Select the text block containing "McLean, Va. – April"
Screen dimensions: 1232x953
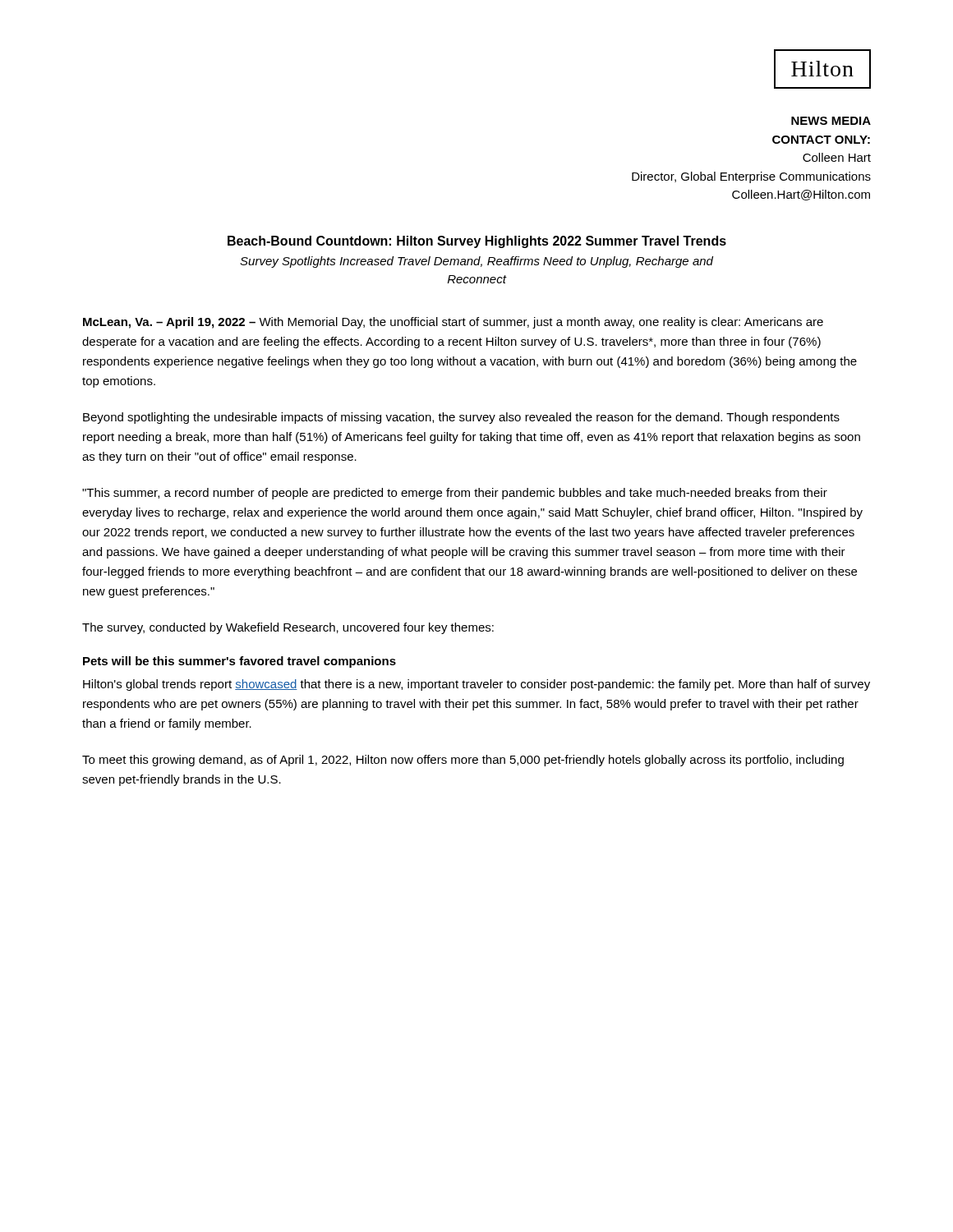[470, 351]
